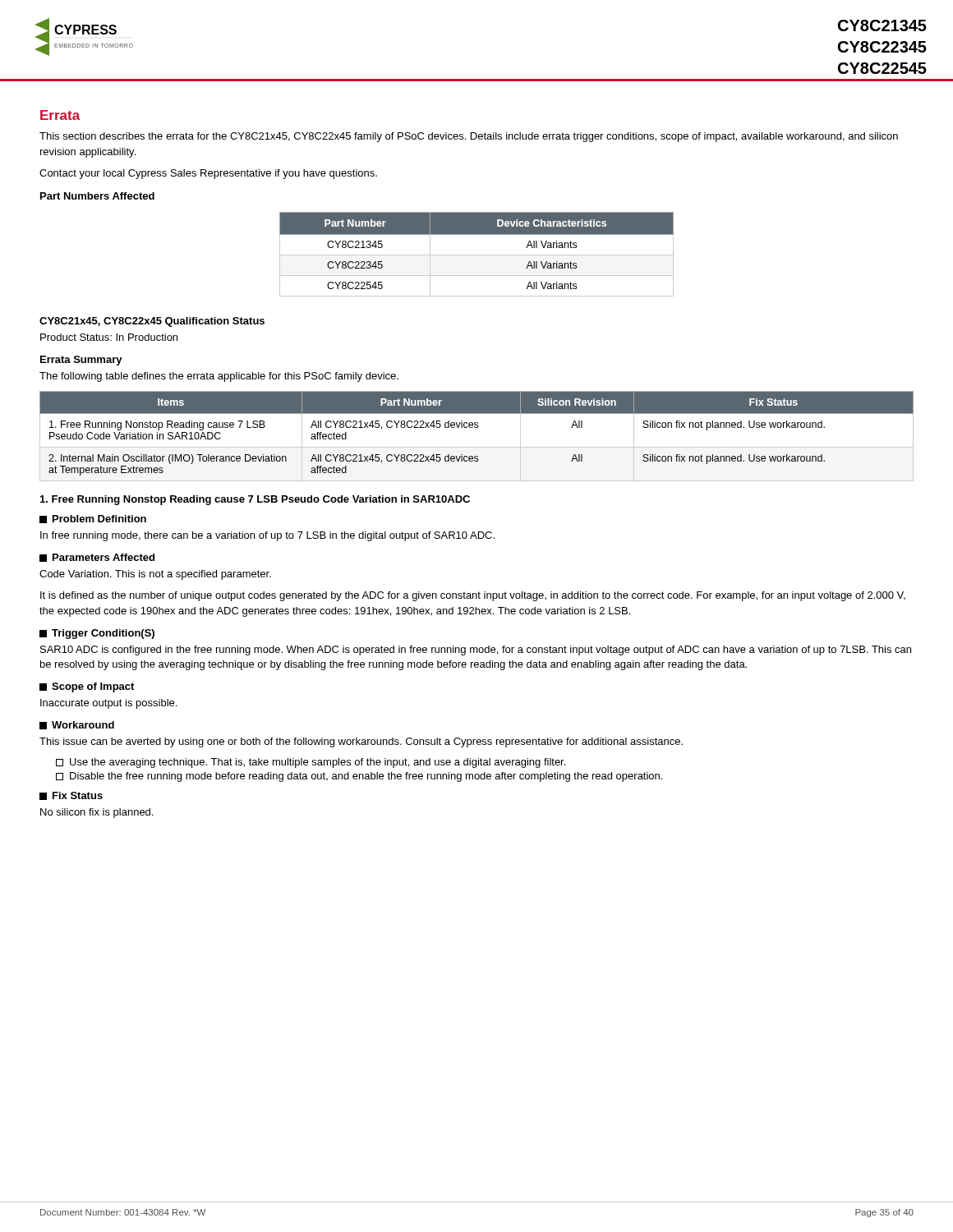Image resolution: width=953 pixels, height=1232 pixels.
Task: Navigate to the text block starting "Trigger Condition(S) SAR10 ADC is configured in"
Action: tap(476, 650)
